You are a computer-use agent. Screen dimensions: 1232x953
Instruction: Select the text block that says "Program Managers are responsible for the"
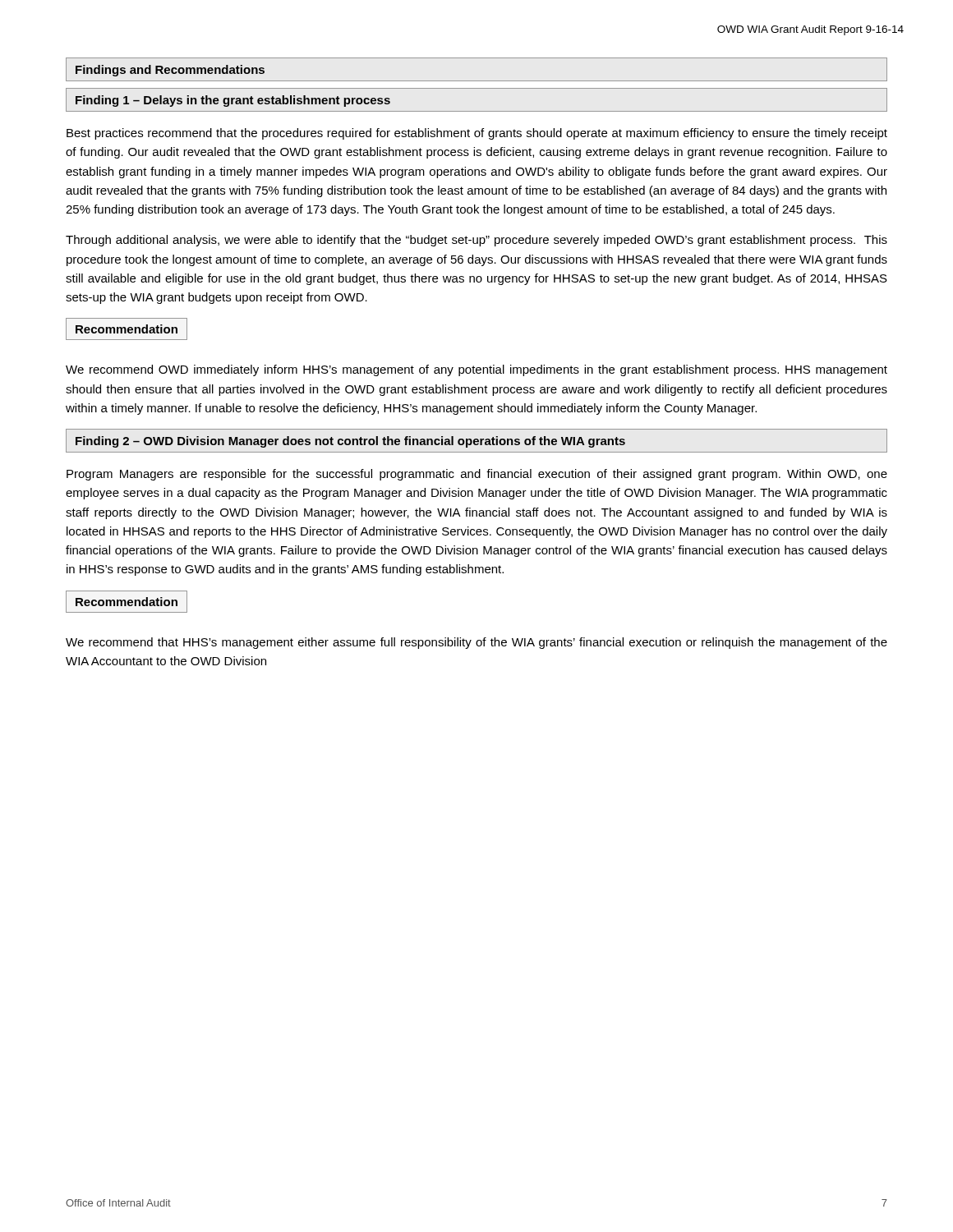pyautogui.click(x=476, y=521)
